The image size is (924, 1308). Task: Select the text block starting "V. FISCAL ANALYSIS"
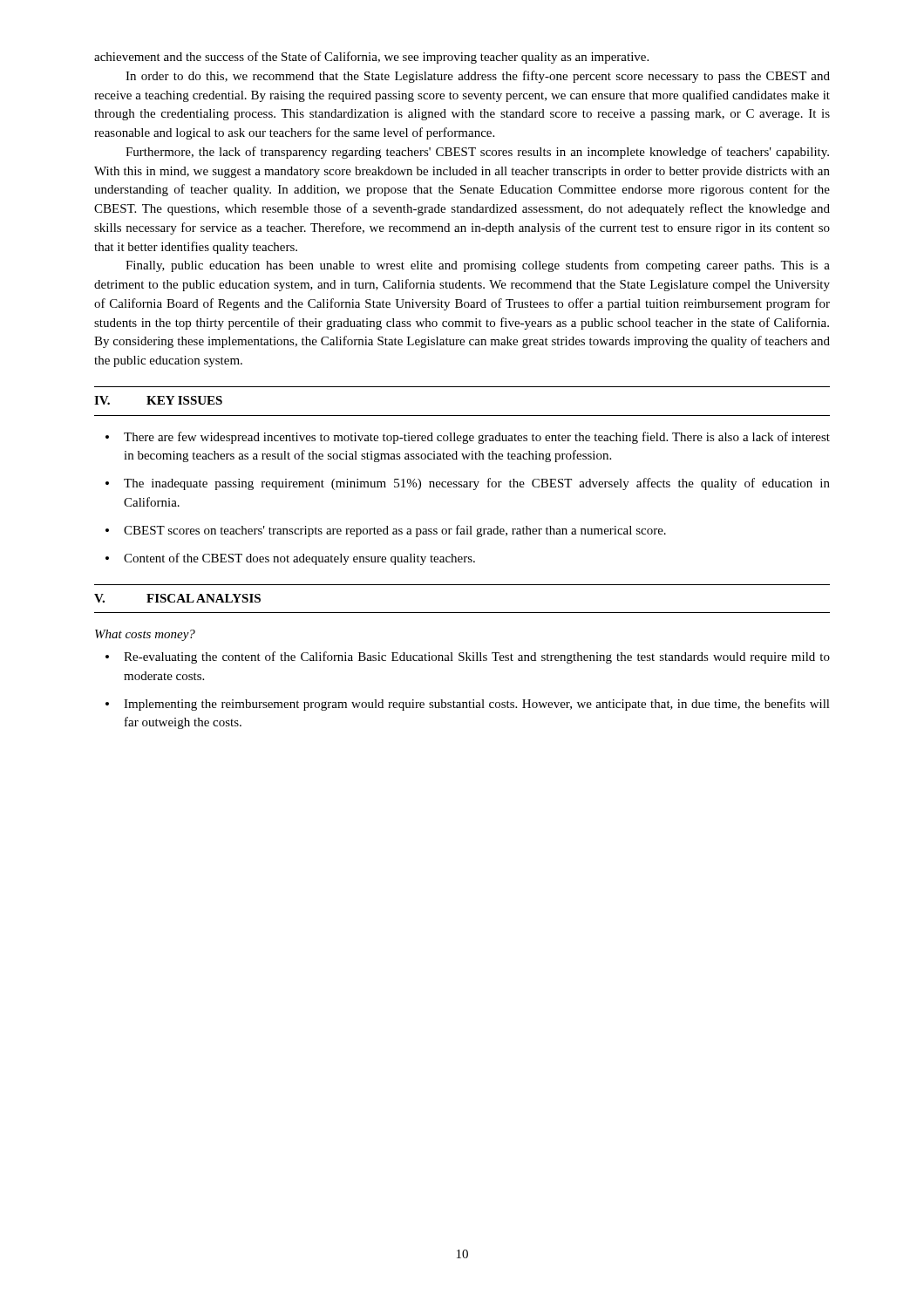(x=178, y=599)
